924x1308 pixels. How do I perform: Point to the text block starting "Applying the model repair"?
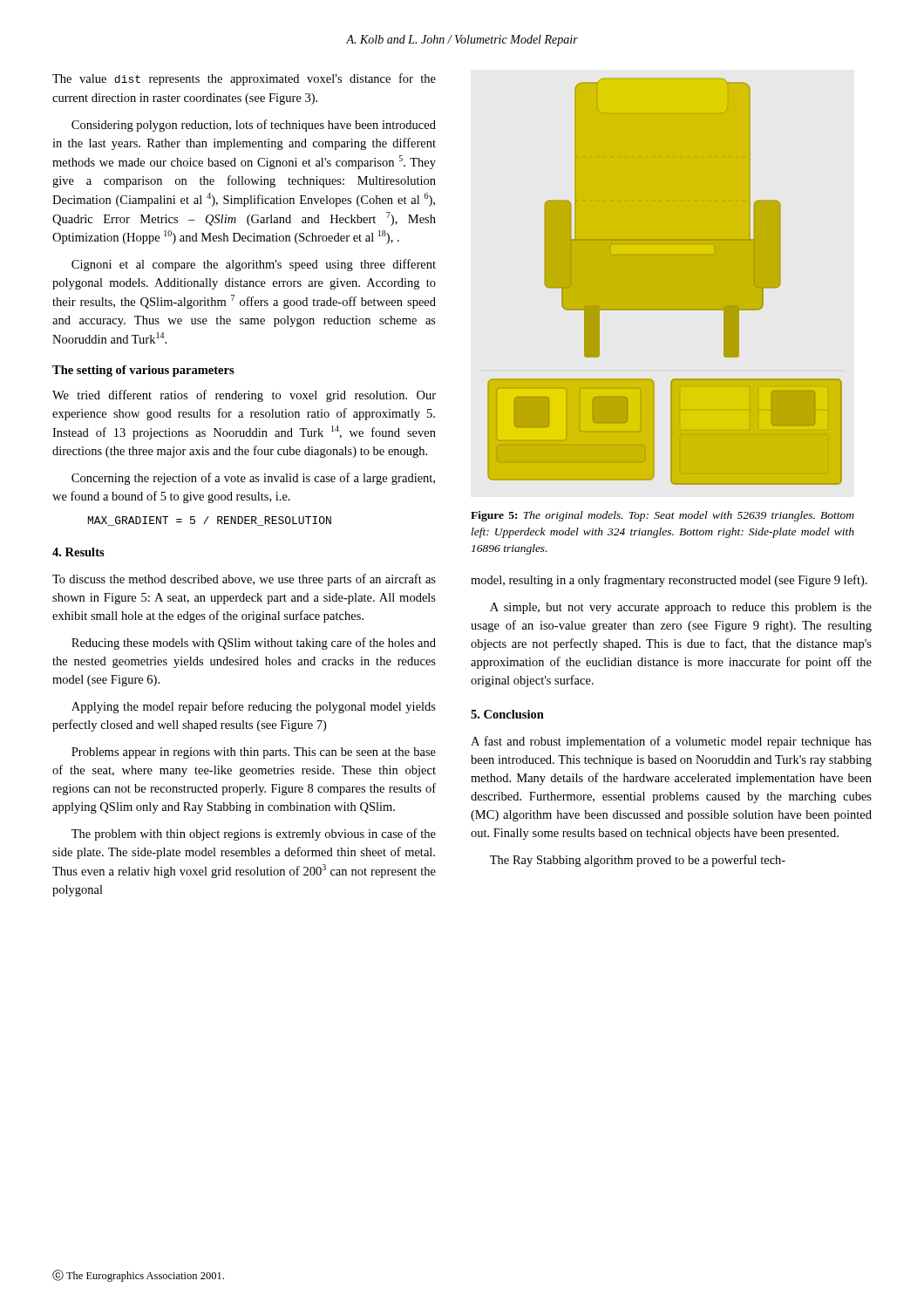click(244, 716)
